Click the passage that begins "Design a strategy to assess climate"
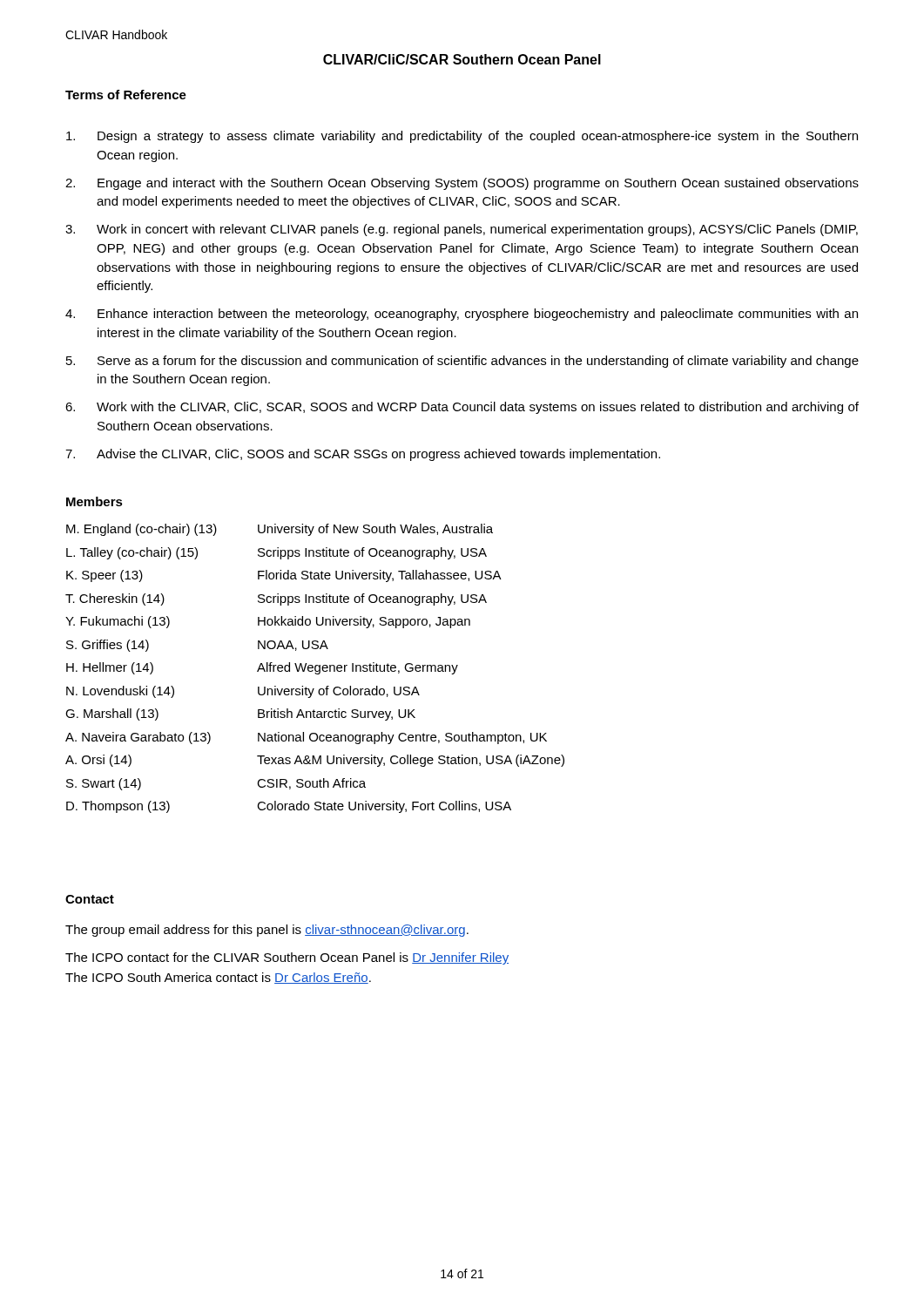Viewport: 924px width, 1307px height. (x=462, y=145)
